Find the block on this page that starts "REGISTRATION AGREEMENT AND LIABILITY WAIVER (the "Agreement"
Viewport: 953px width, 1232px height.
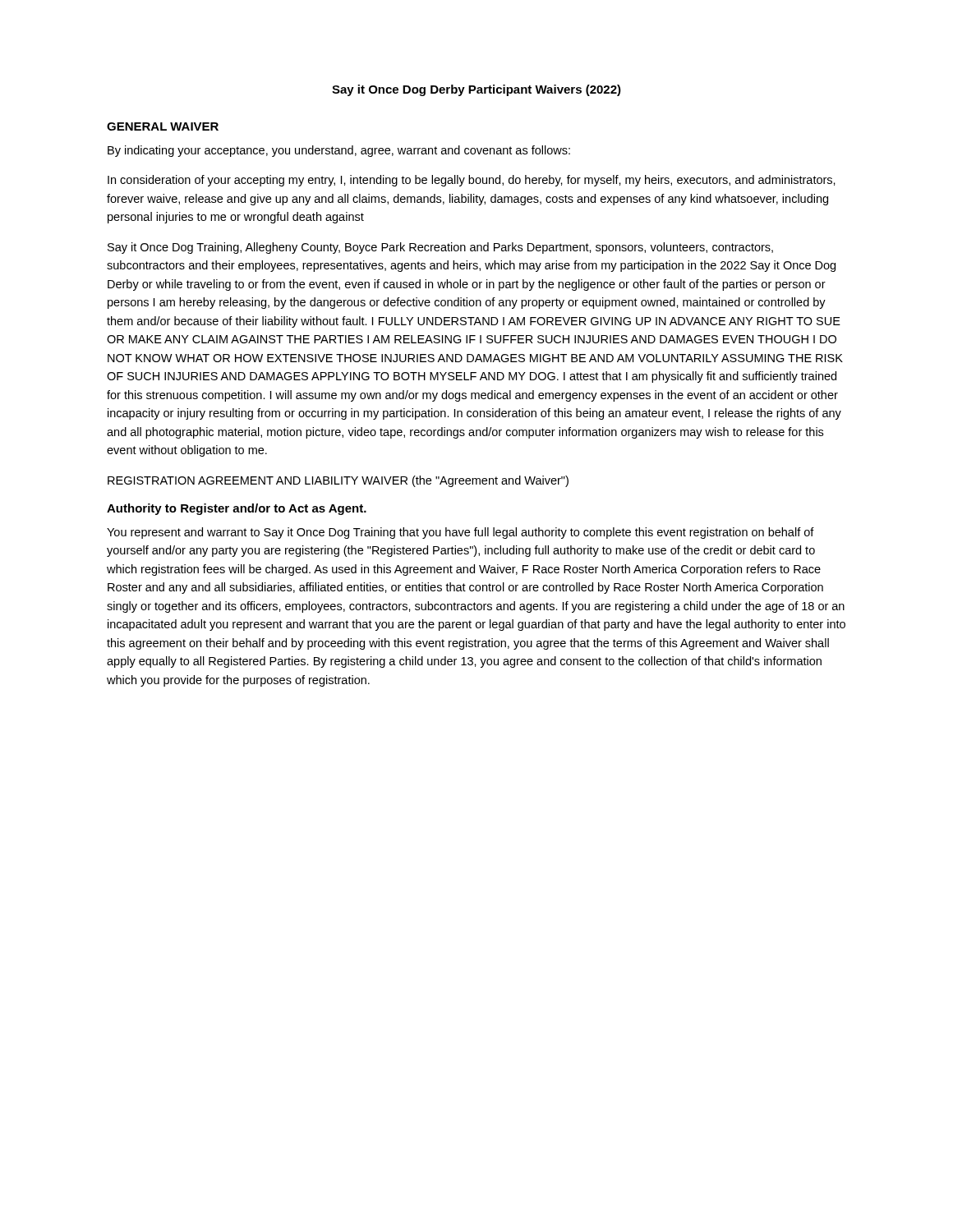click(338, 480)
